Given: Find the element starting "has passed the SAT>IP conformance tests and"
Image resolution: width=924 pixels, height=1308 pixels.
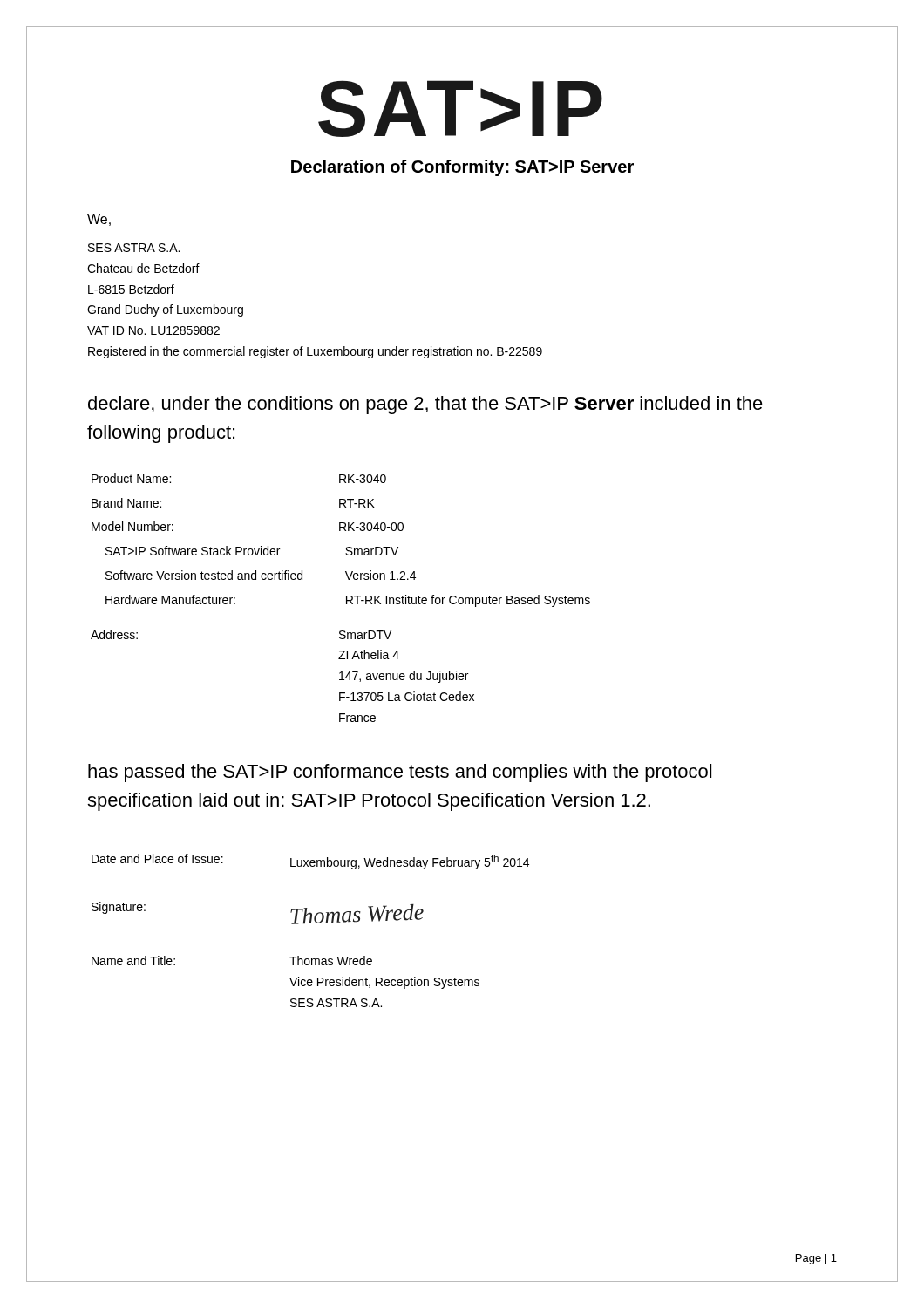Looking at the screenshot, I should 400,785.
